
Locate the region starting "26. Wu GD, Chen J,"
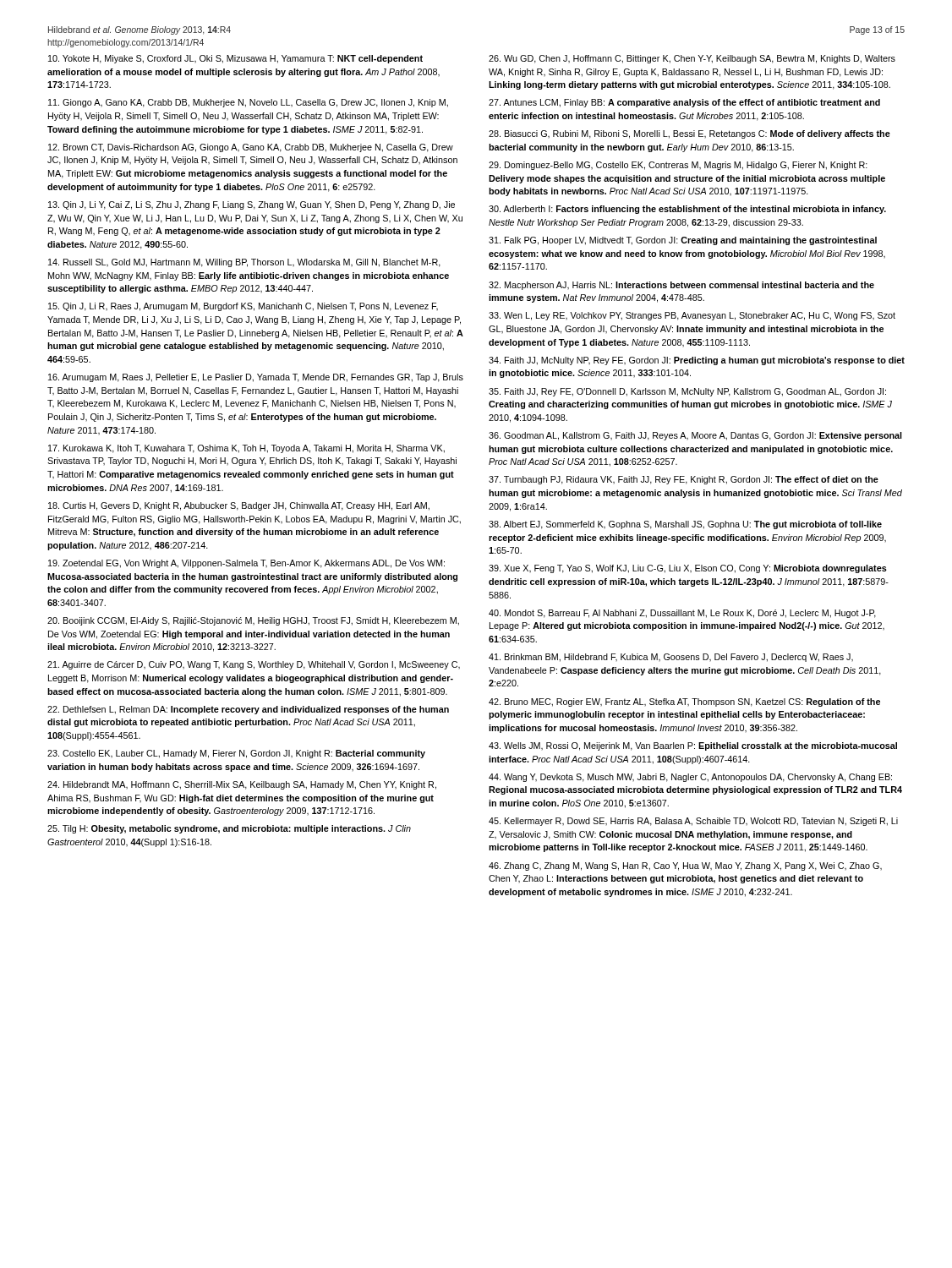tap(692, 72)
